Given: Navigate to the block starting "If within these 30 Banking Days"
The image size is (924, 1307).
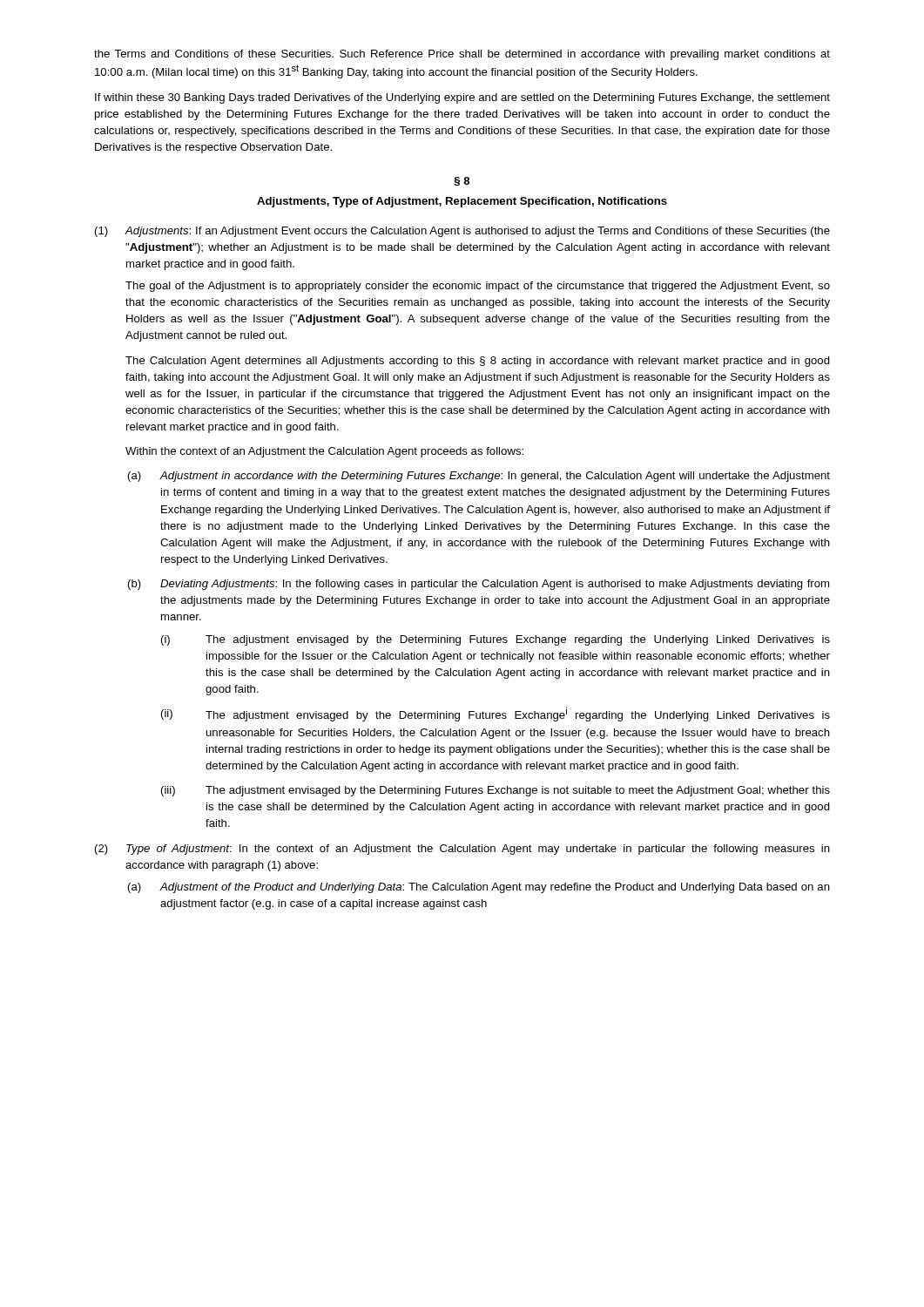Looking at the screenshot, I should [462, 122].
